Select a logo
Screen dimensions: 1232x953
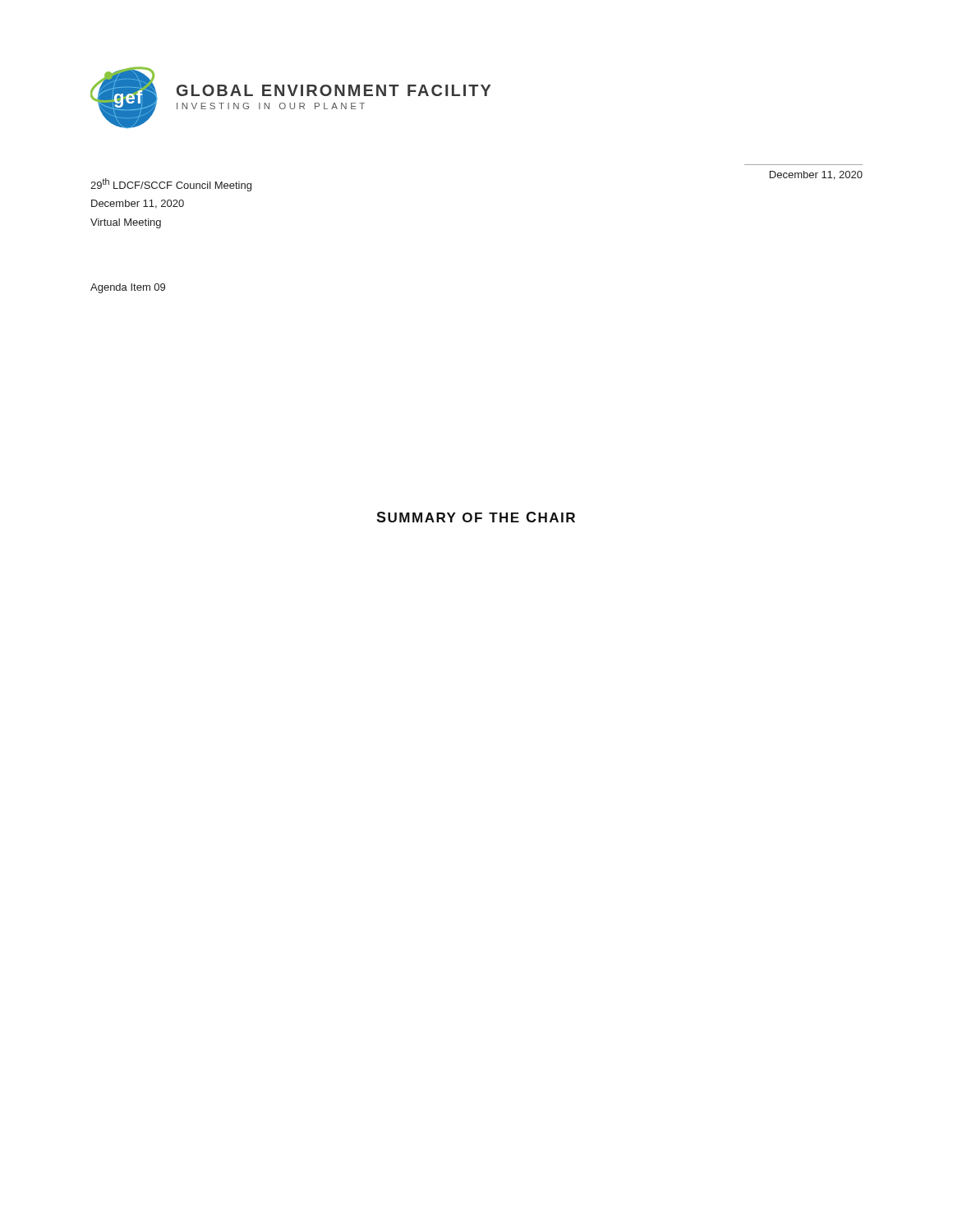tap(292, 96)
